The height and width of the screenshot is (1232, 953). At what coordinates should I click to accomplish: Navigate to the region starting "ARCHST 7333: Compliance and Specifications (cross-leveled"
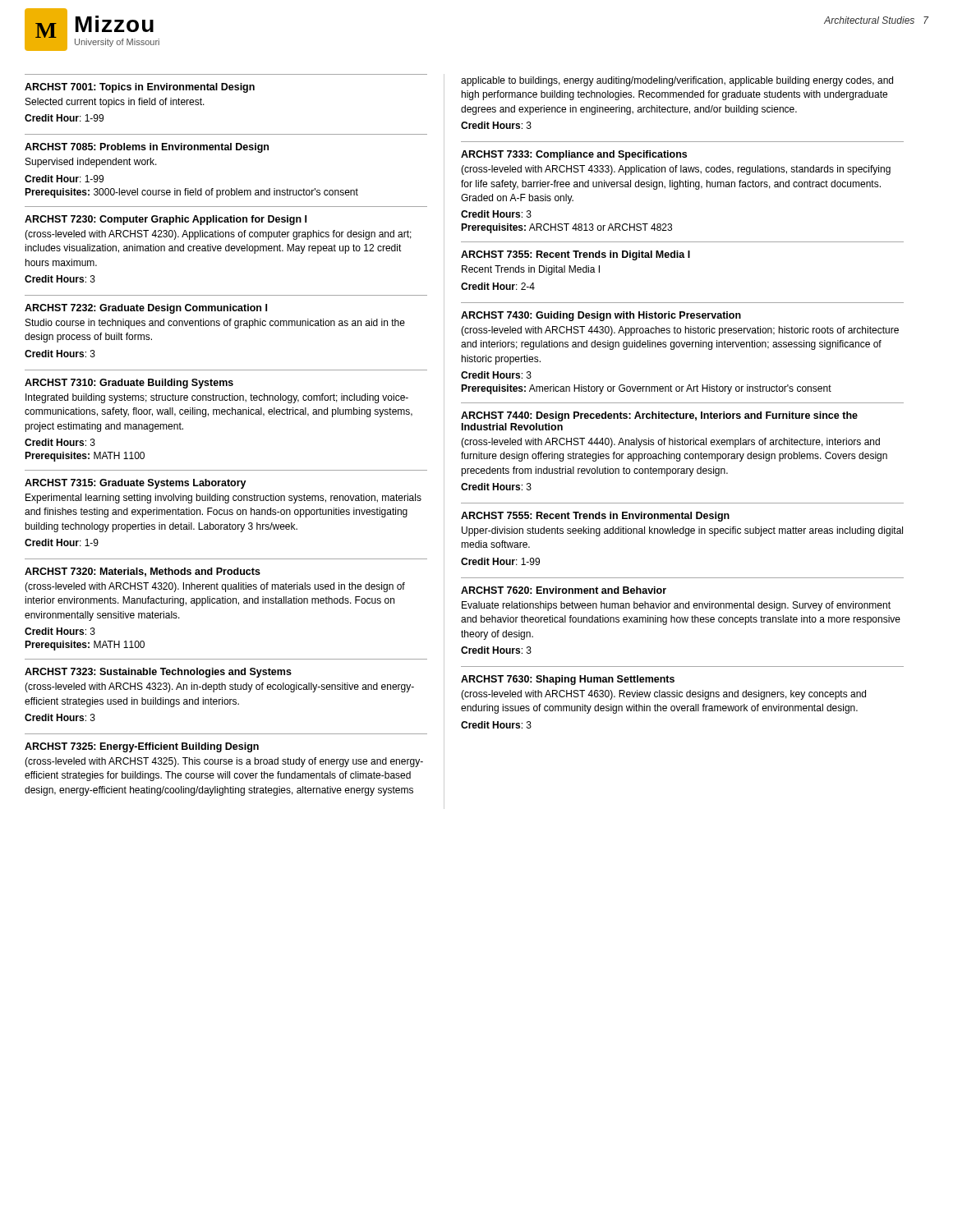[x=682, y=191]
